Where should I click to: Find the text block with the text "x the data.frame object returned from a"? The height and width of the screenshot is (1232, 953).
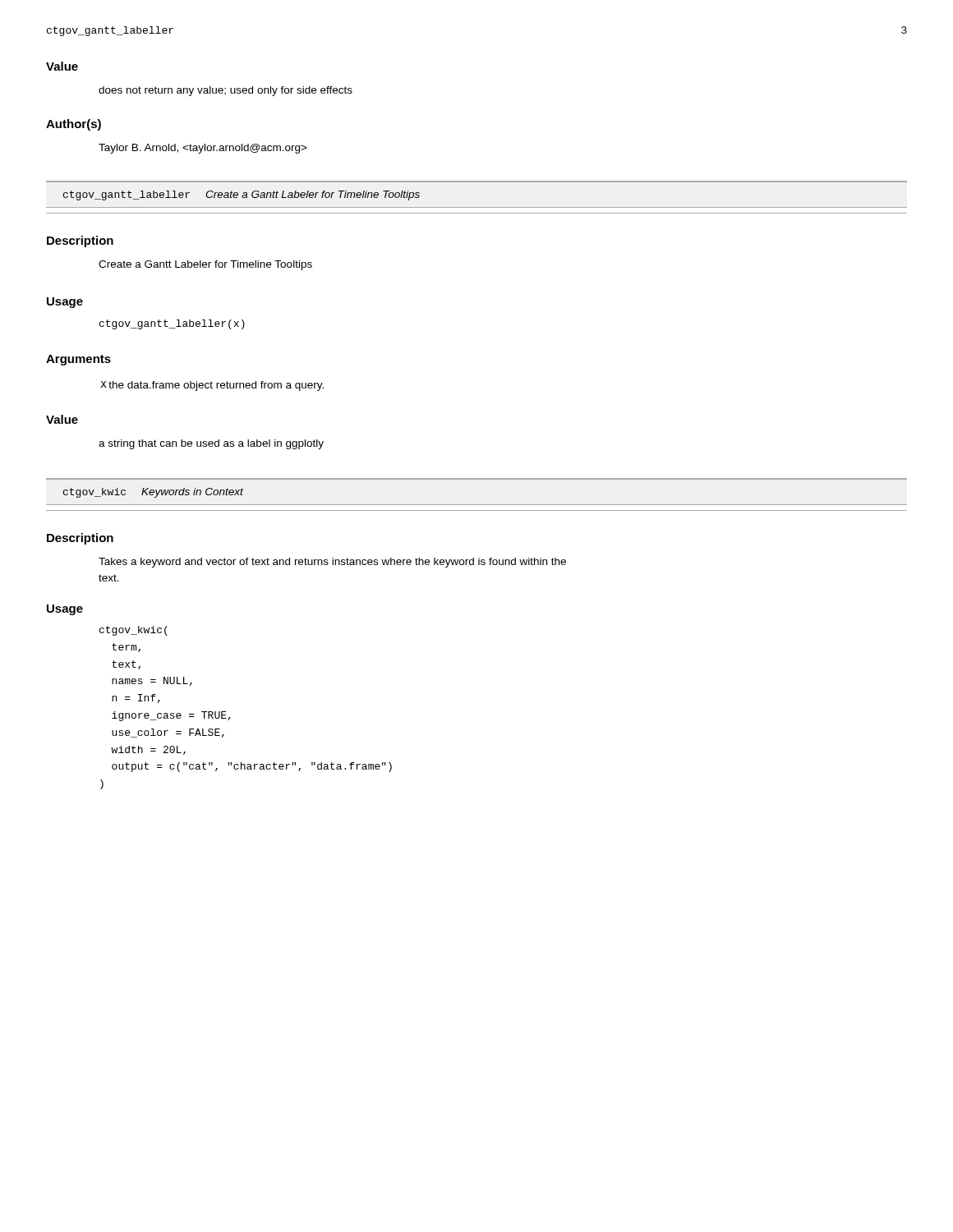point(212,385)
